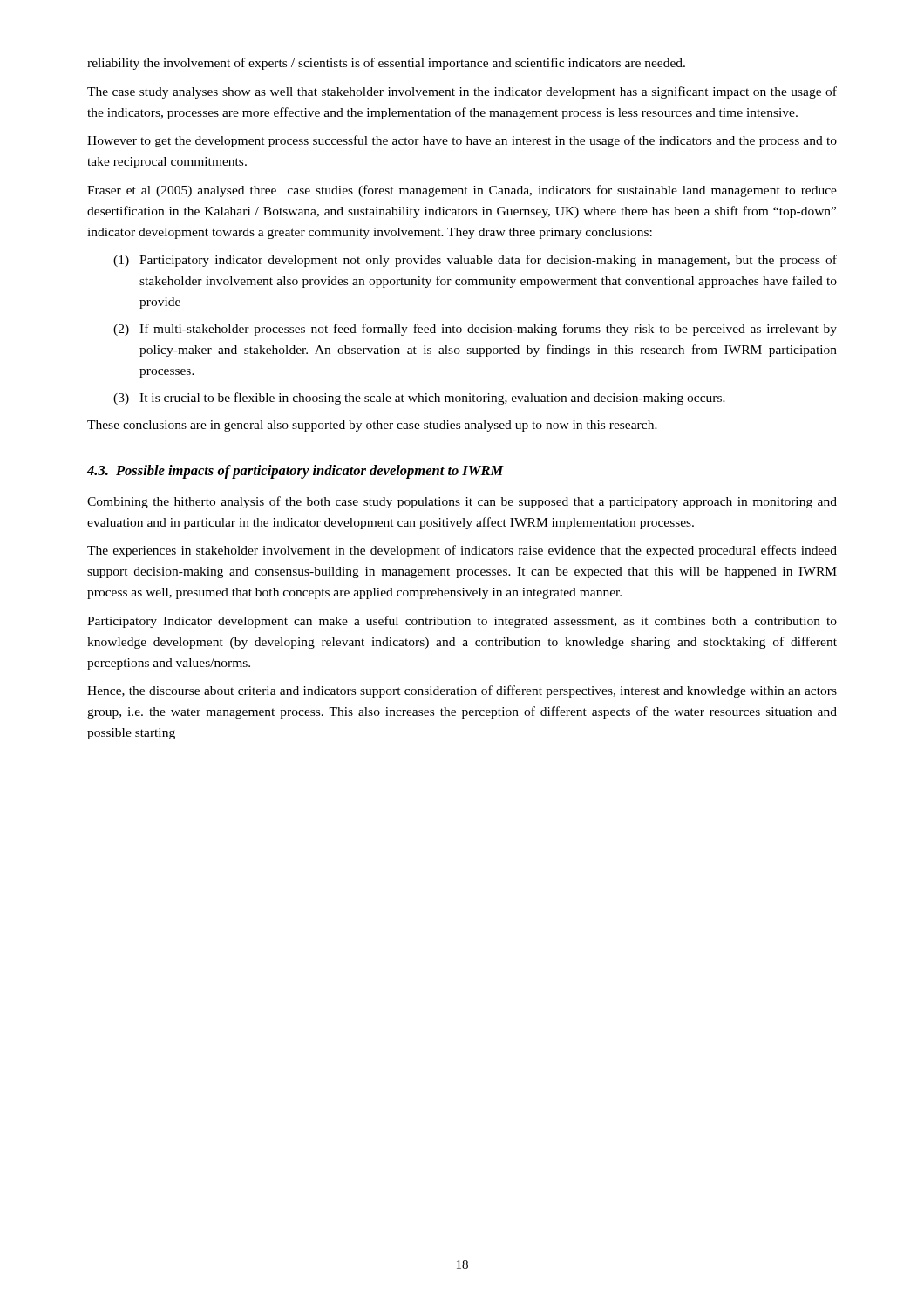Where is the passage that starts "(3) It is crucial to be flexible in"?
924x1308 pixels.
475,398
